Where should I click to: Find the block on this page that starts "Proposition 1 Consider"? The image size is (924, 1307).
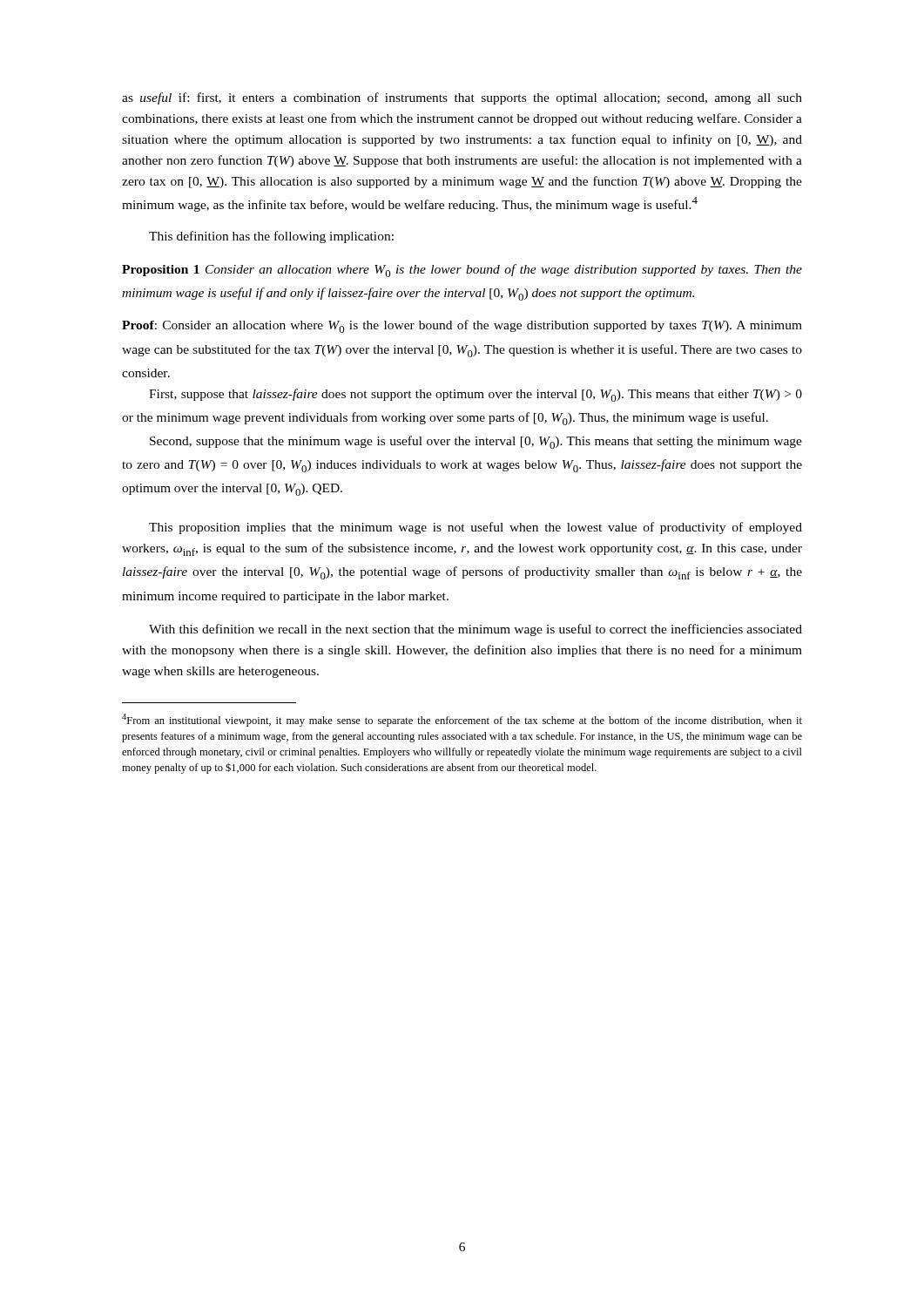click(462, 283)
